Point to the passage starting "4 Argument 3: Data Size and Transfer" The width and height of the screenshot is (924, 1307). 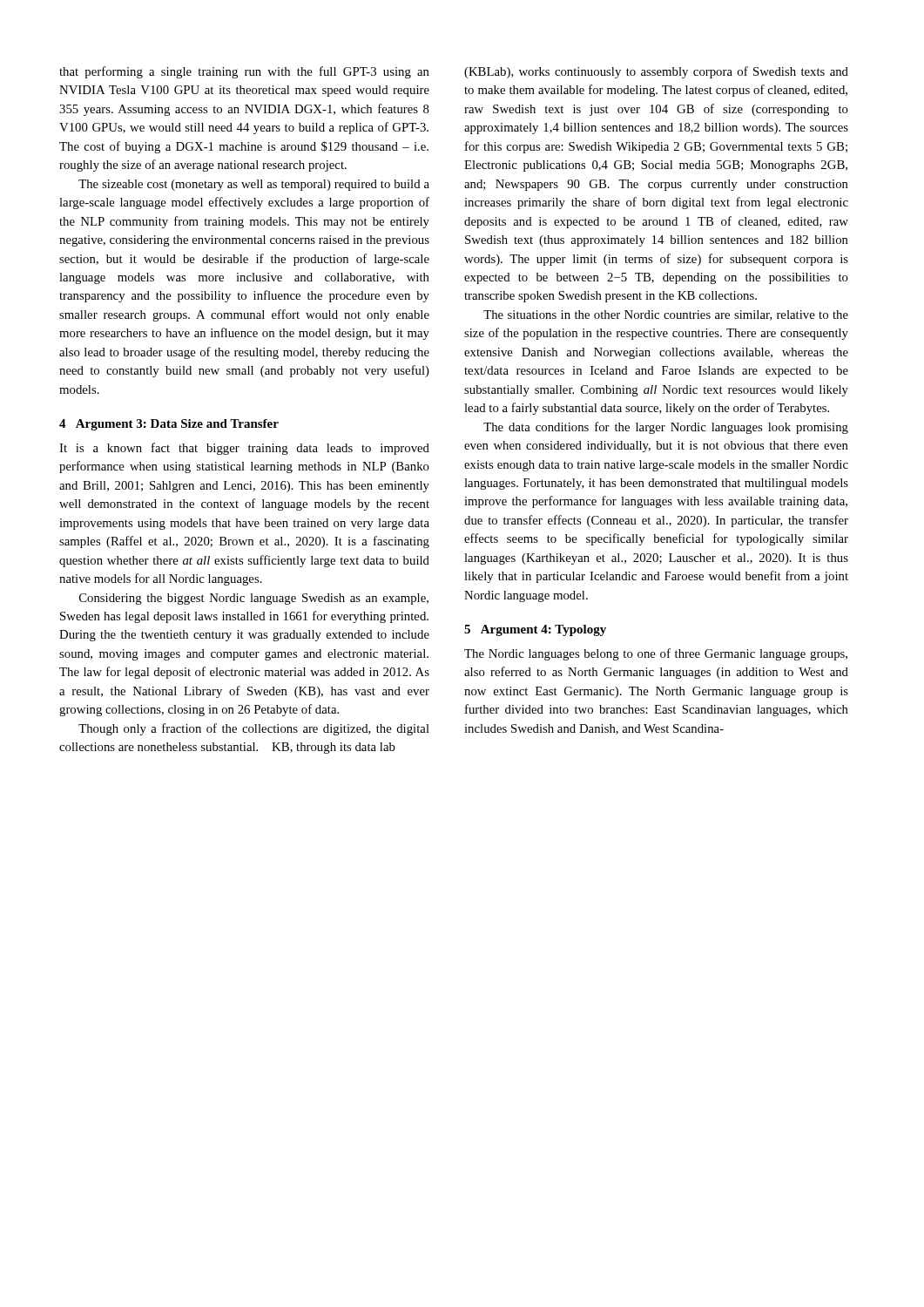pyautogui.click(x=169, y=424)
